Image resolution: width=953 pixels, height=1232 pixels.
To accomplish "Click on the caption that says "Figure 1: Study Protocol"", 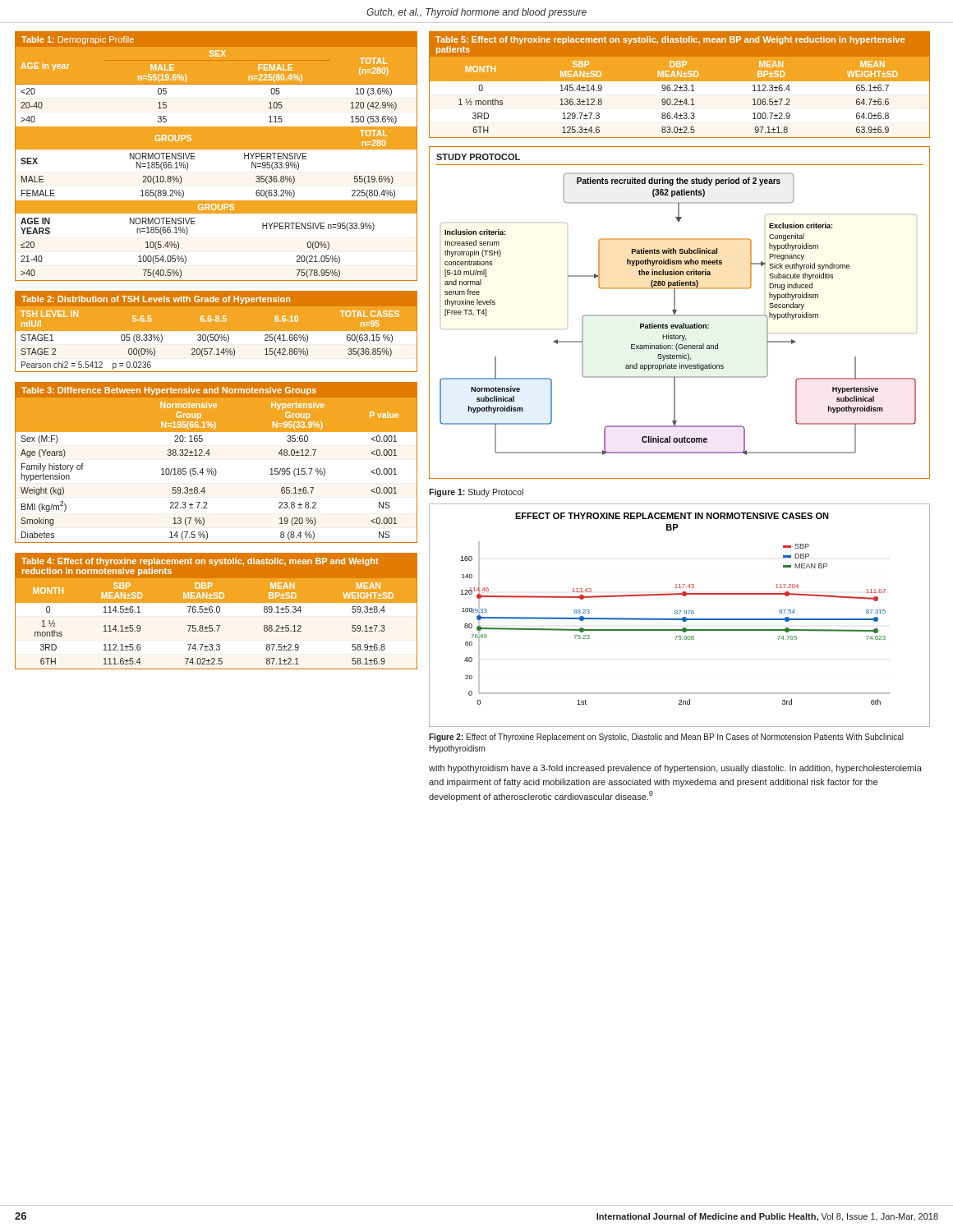I will coord(476,492).
